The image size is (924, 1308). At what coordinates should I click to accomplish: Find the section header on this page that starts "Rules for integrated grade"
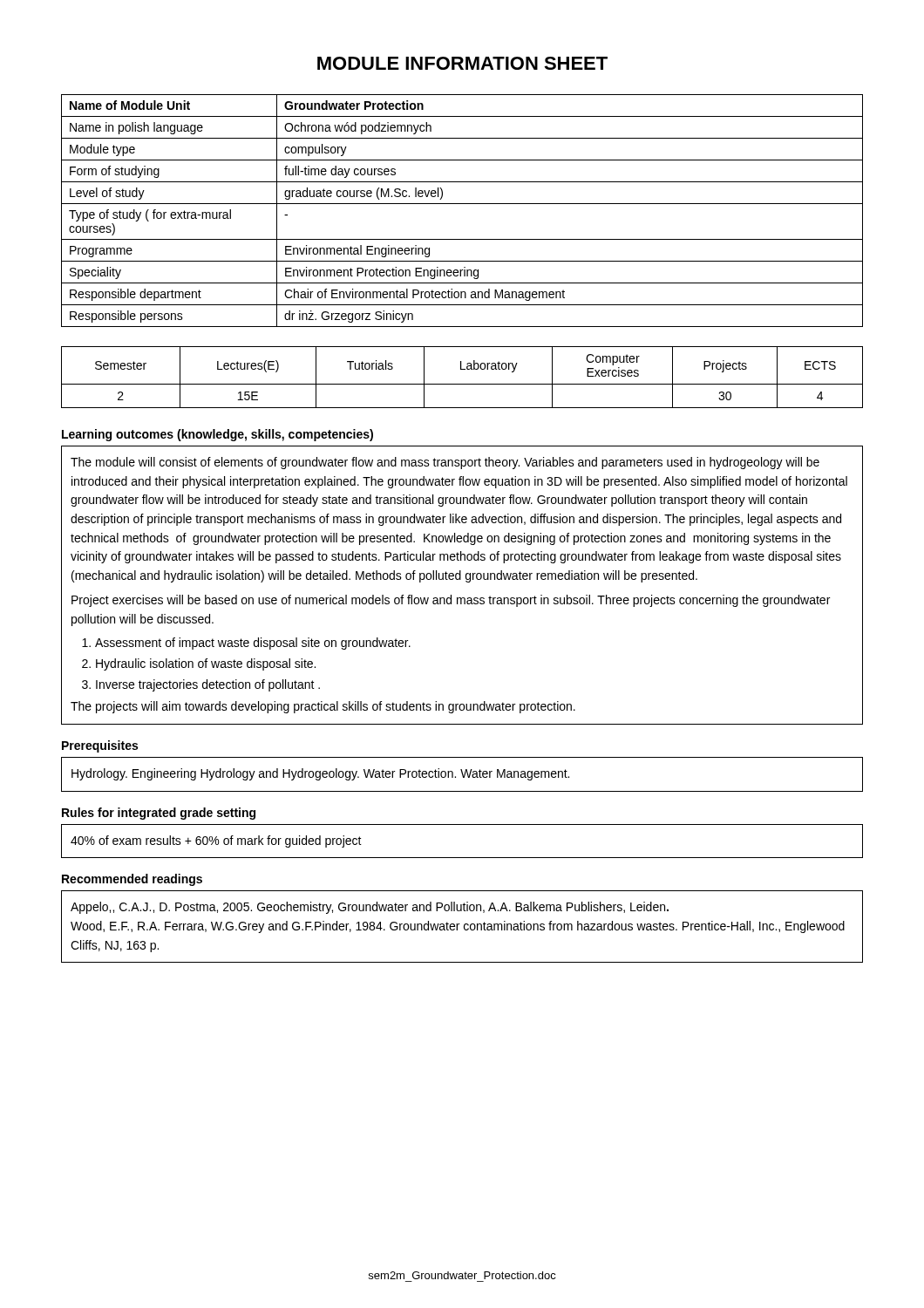click(159, 812)
